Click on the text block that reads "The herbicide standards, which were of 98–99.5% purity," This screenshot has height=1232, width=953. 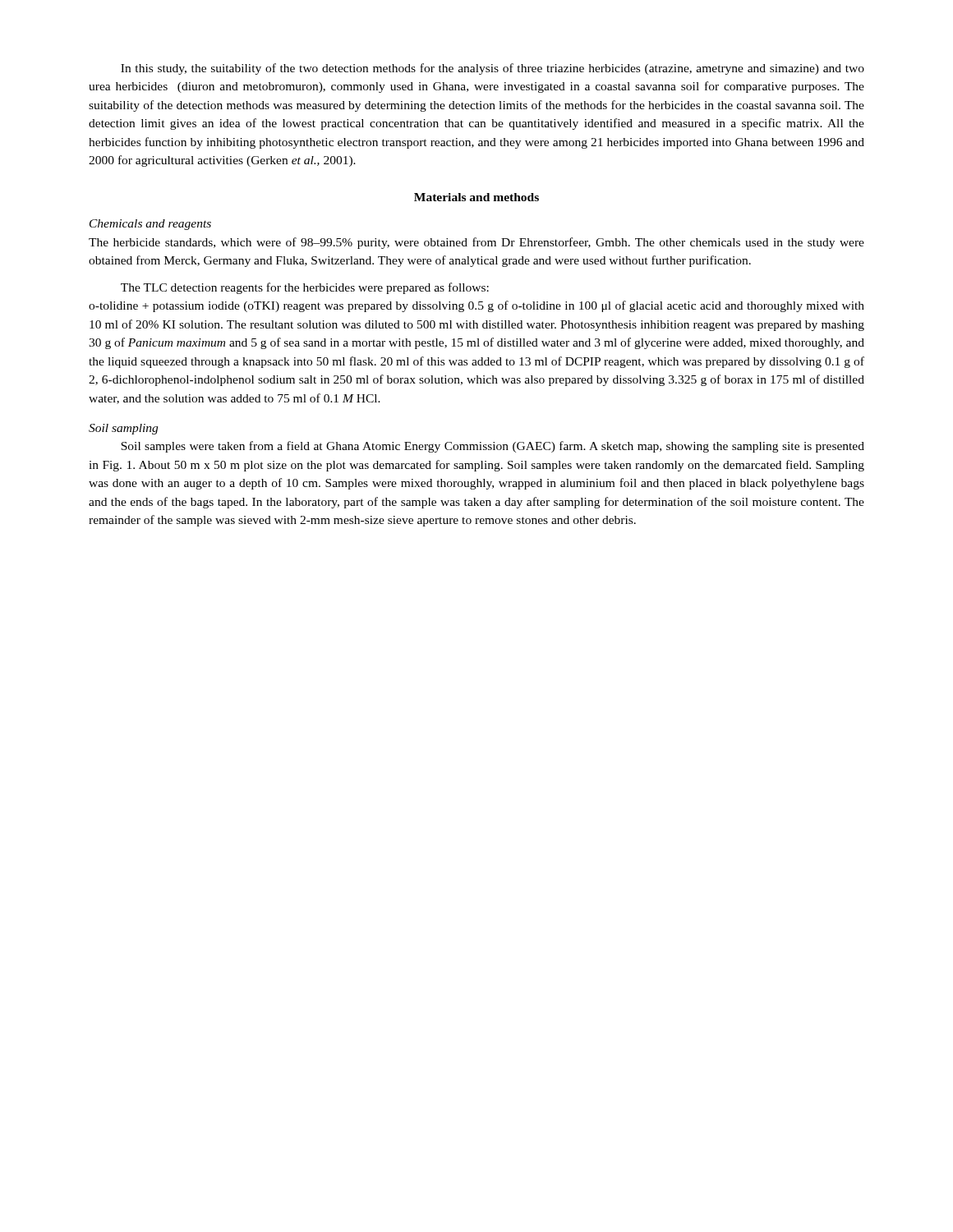pos(476,252)
